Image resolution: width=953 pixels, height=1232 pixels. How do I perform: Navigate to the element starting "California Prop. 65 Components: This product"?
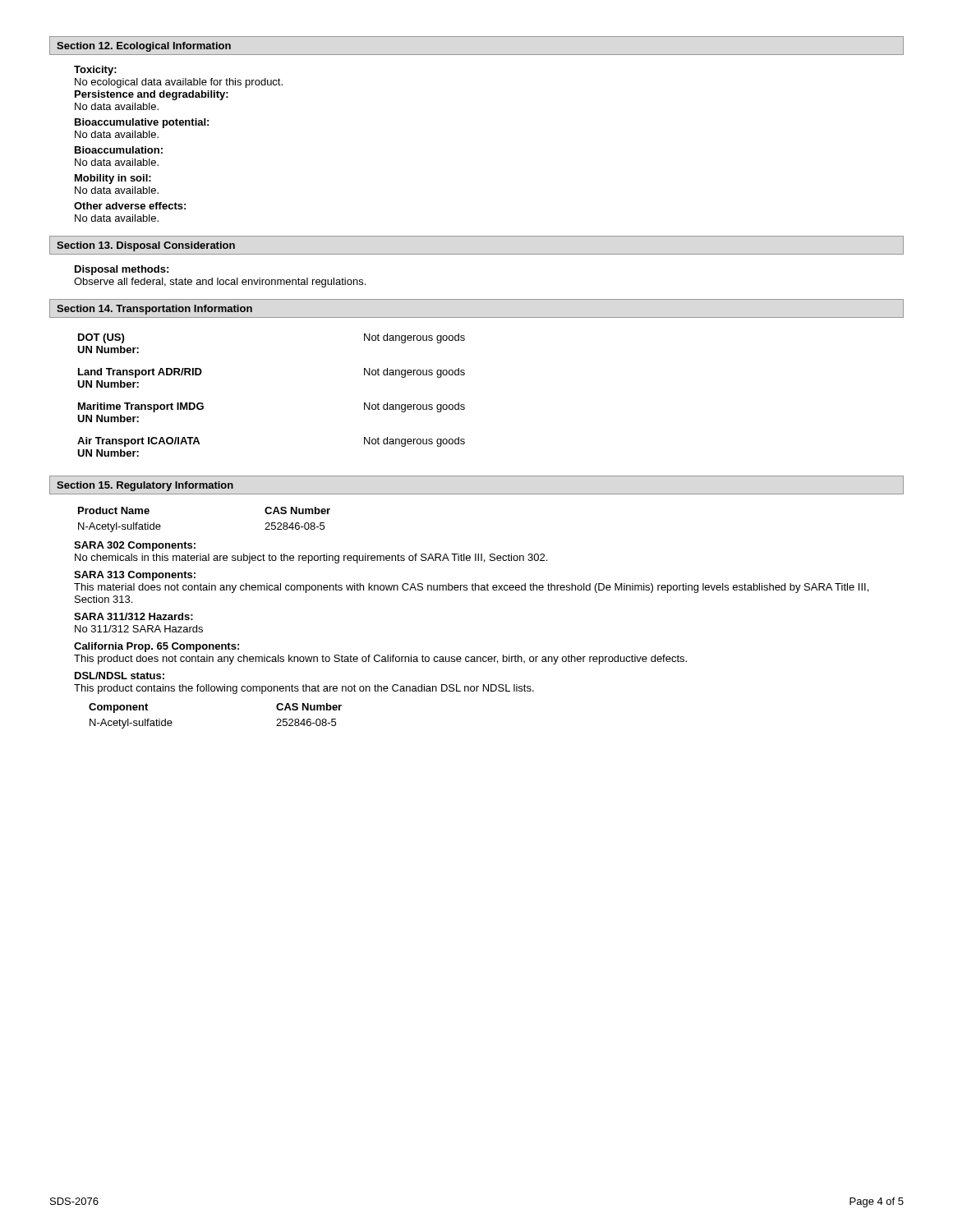click(489, 652)
